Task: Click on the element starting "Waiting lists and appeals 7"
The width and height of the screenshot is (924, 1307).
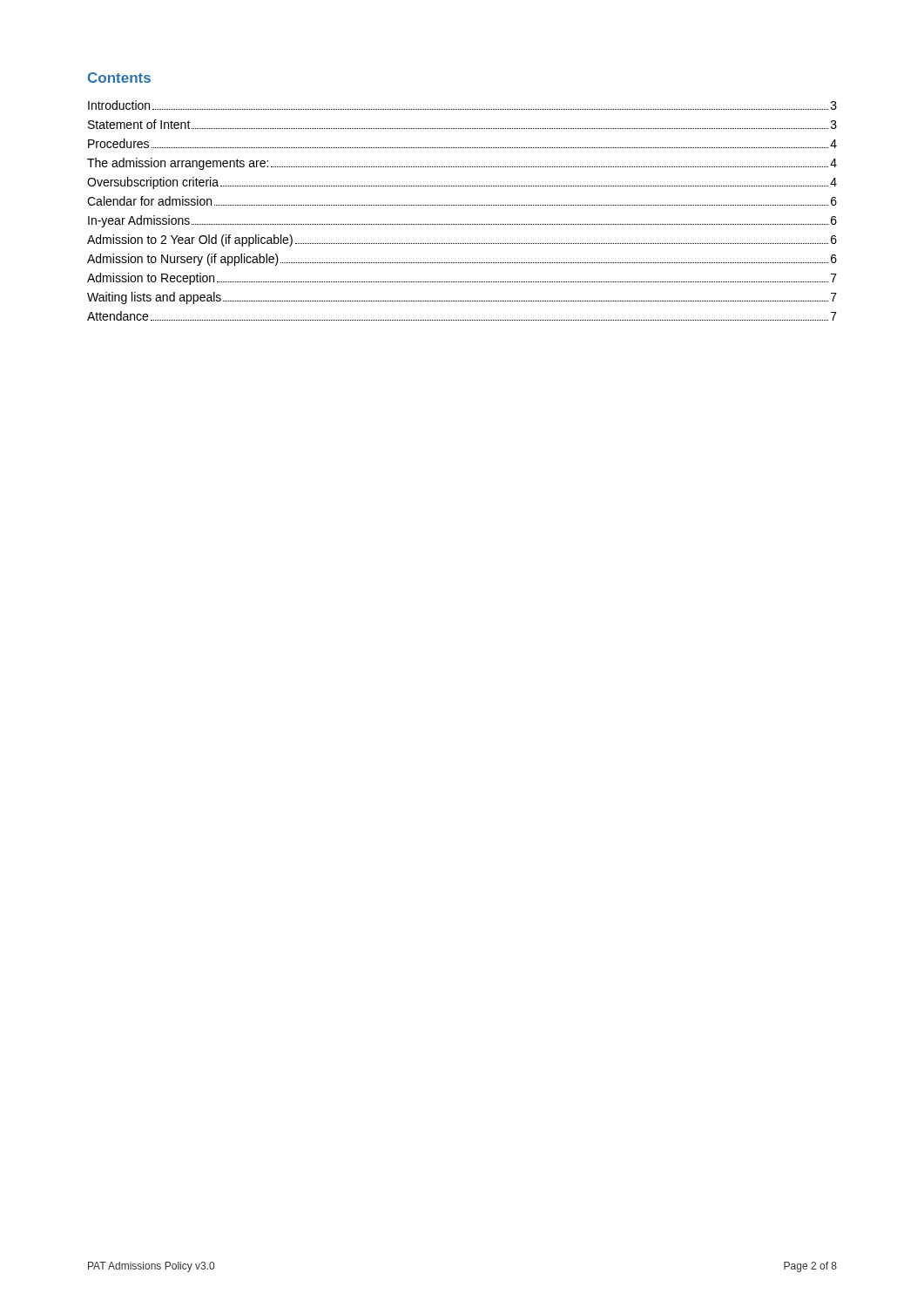Action: [x=462, y=297]
